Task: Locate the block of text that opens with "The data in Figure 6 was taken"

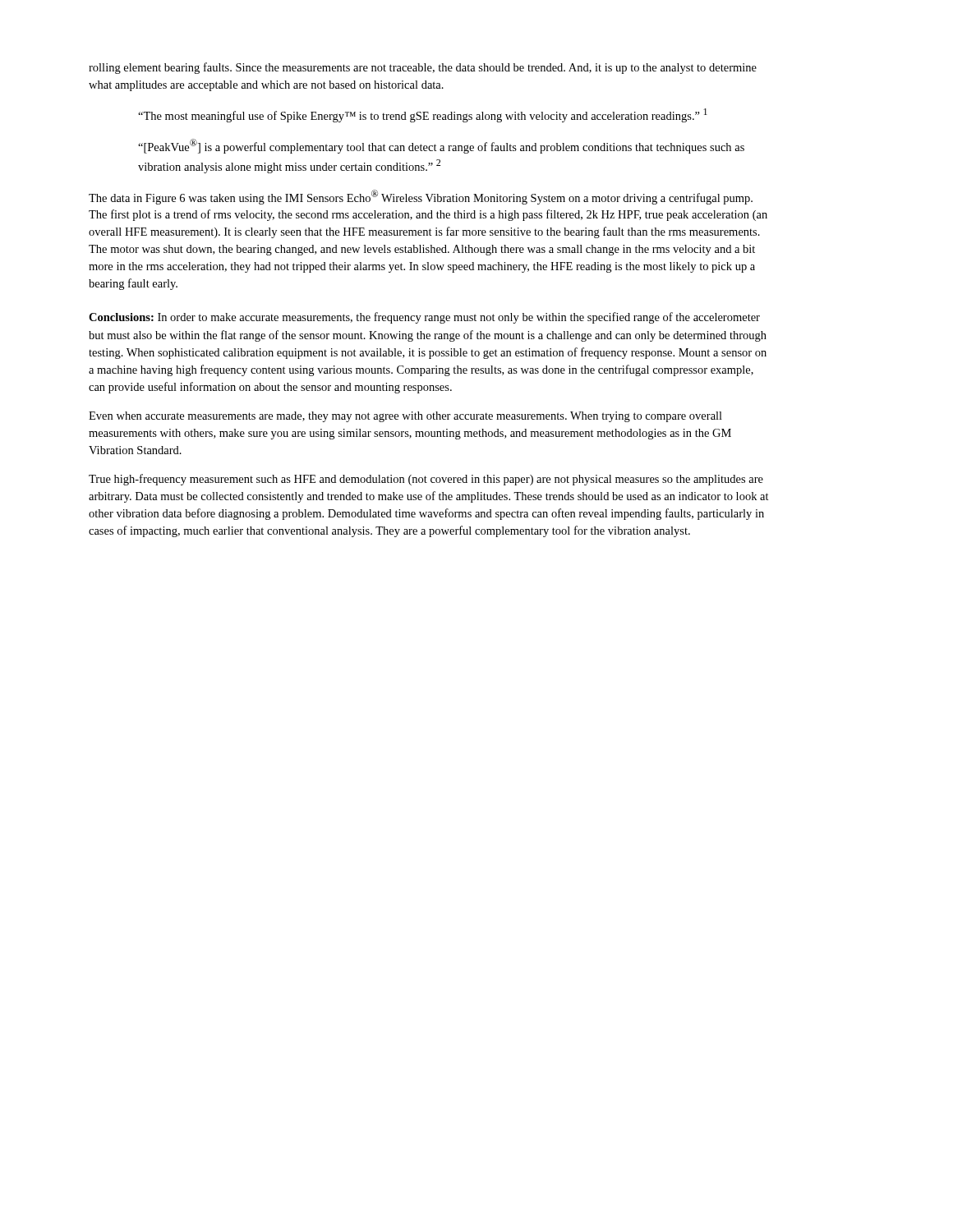Action: pyautogui.click(x=428, y=239)
